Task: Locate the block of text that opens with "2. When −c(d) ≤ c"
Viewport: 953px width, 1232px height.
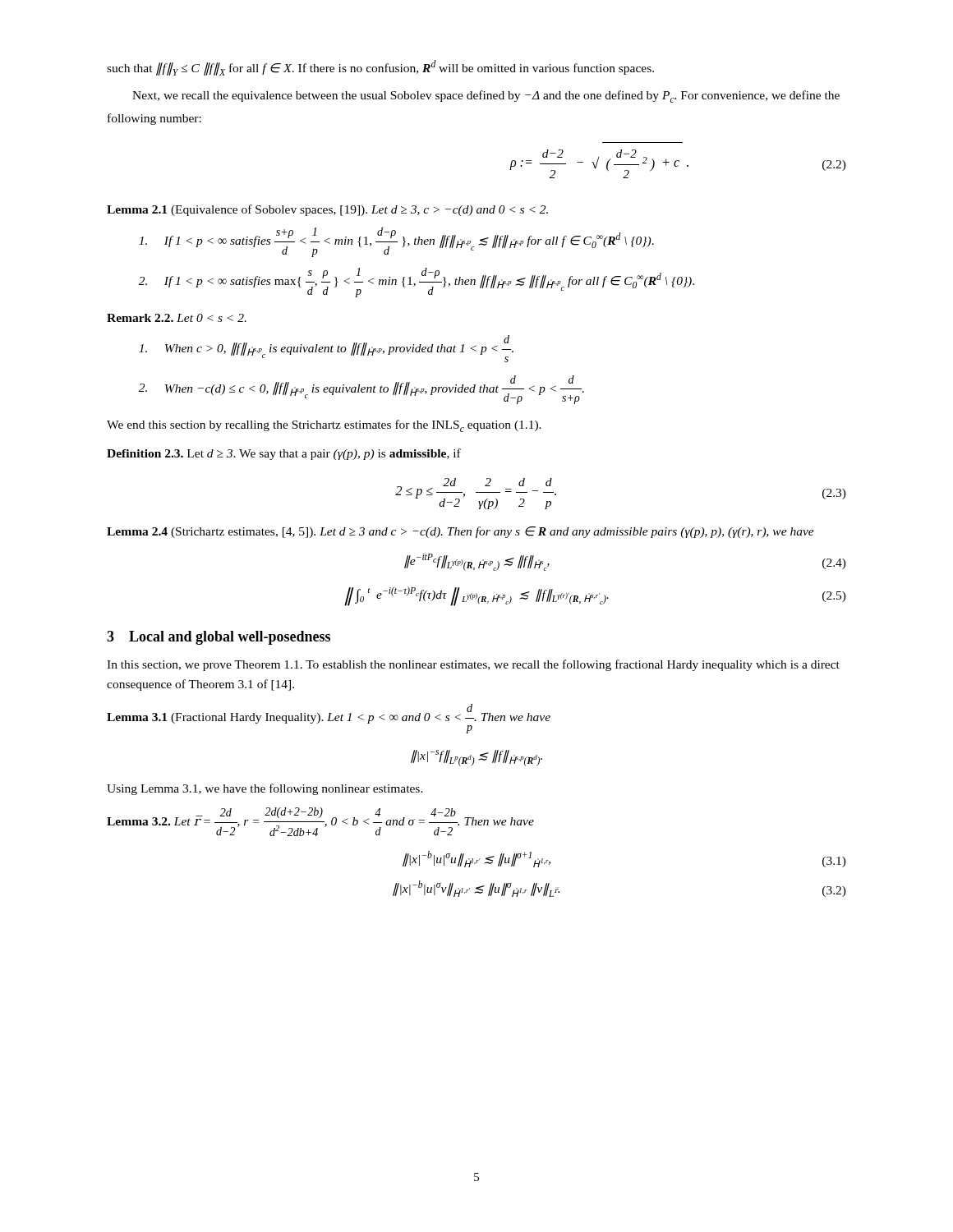Action: (362, 389)
